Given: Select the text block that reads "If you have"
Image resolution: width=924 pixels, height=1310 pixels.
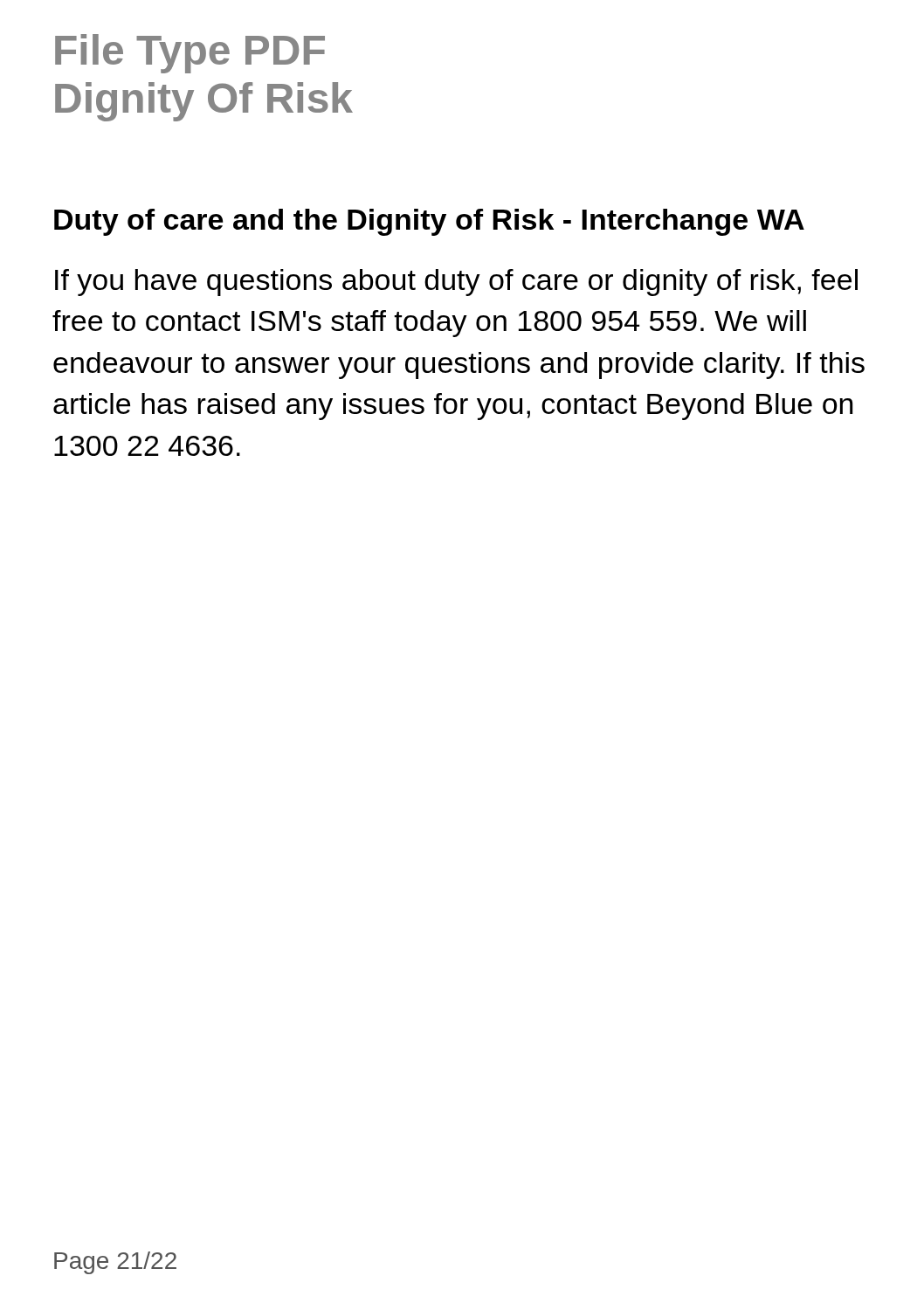Looking at the screenshot, I should click(459, 362).
